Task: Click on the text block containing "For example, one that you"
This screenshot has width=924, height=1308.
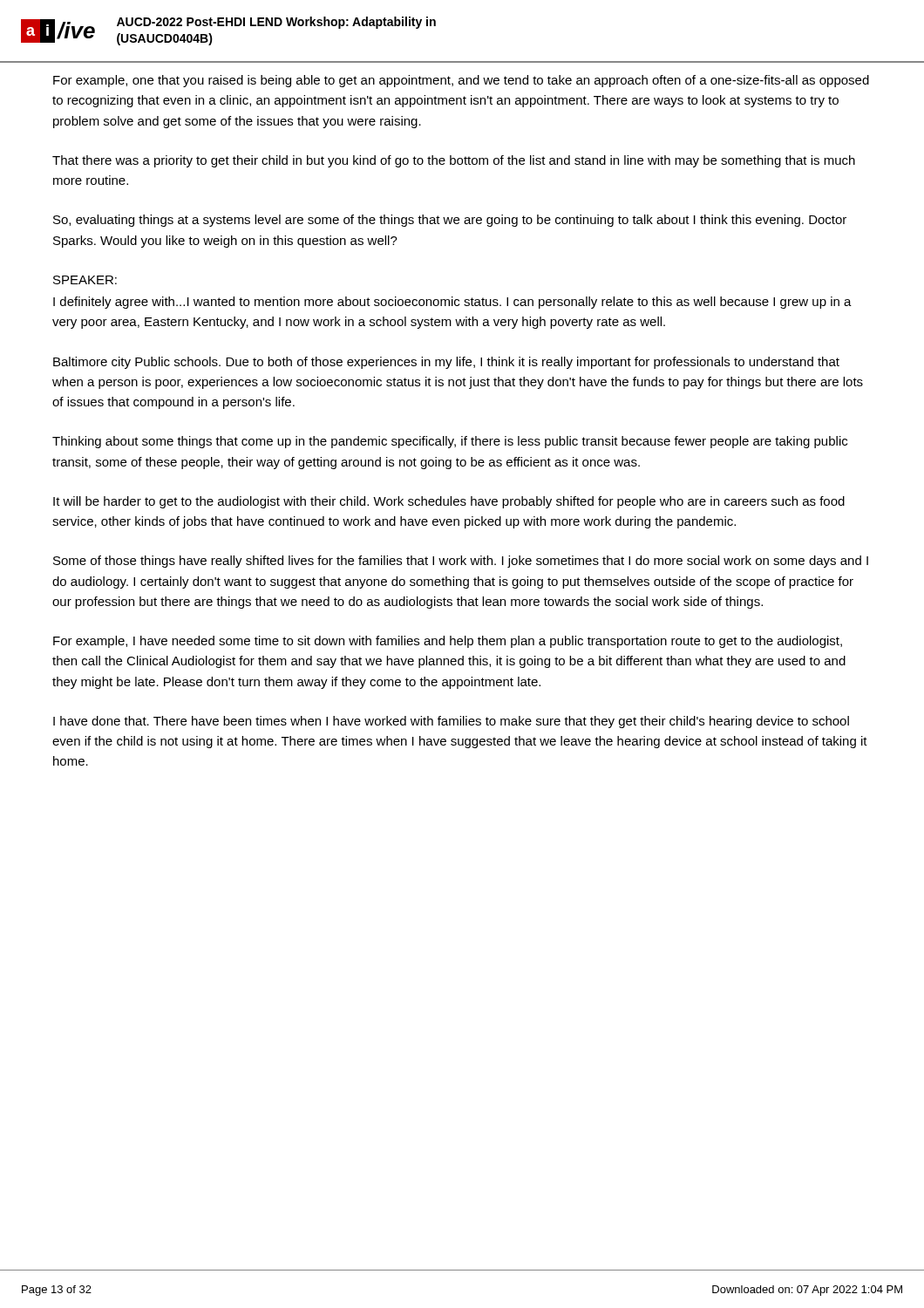Action: 461,100
